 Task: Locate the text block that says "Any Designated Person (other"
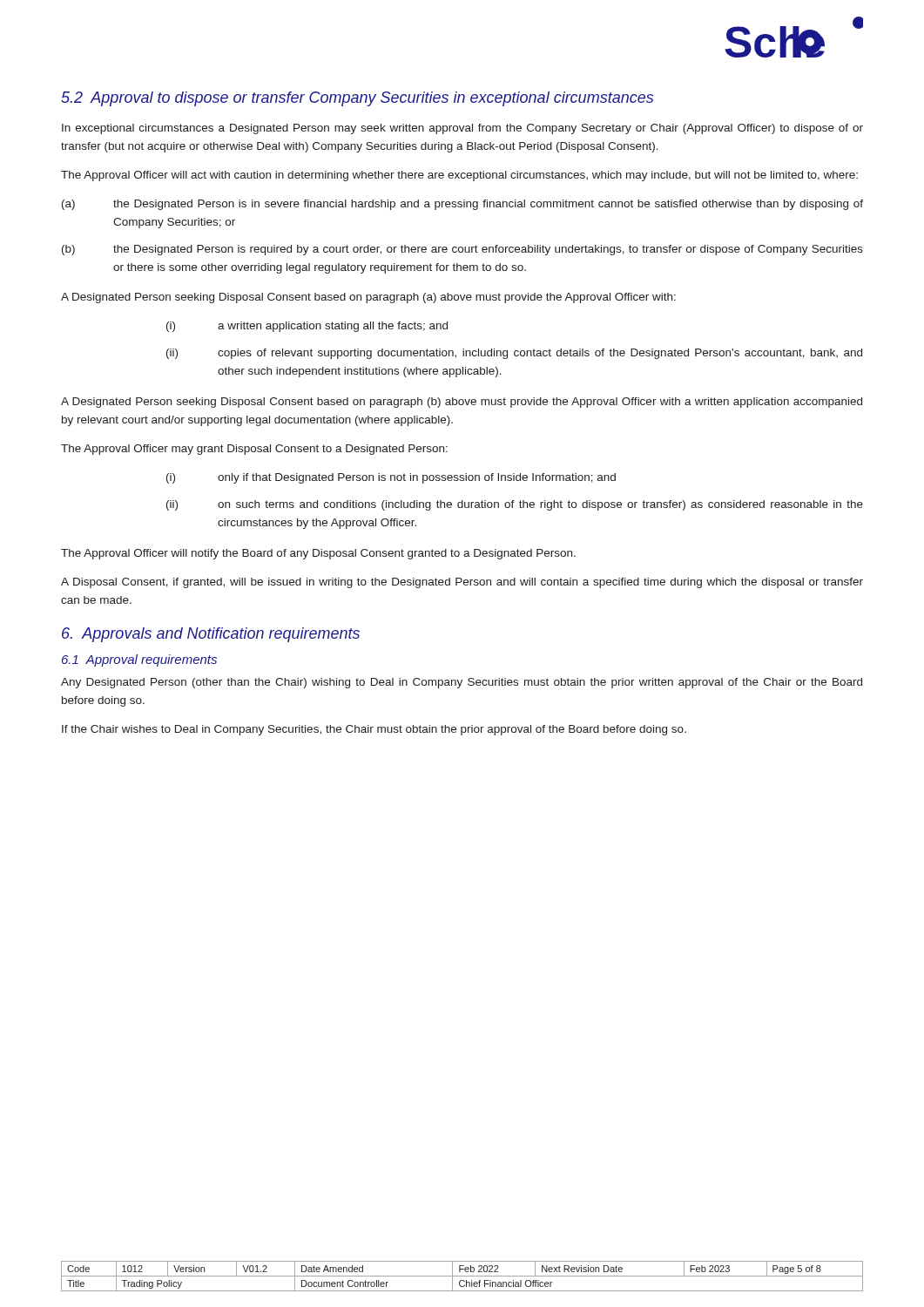(x=462, y=692)
